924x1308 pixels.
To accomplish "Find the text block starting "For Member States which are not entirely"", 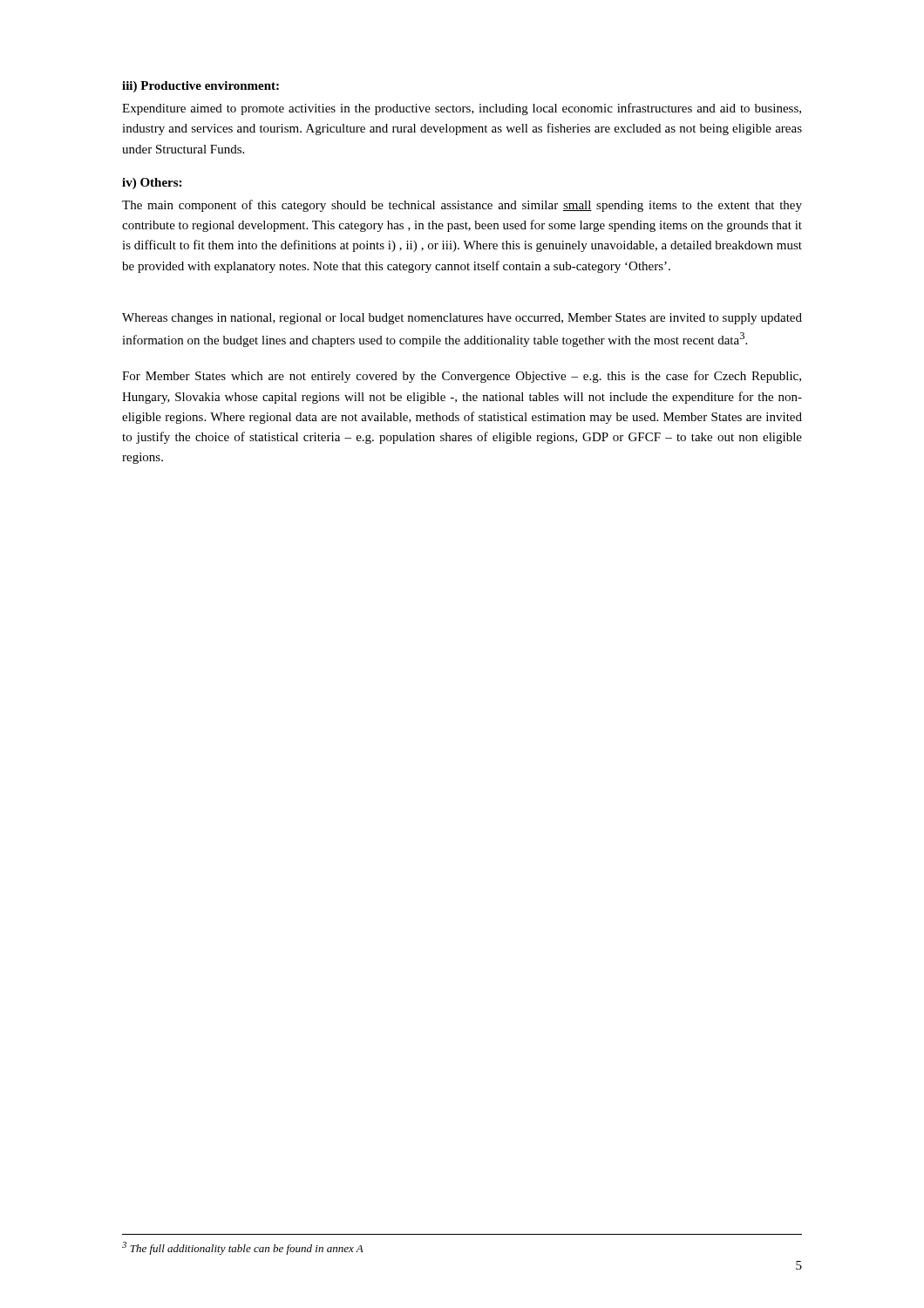I will click(x=462, y=417).
